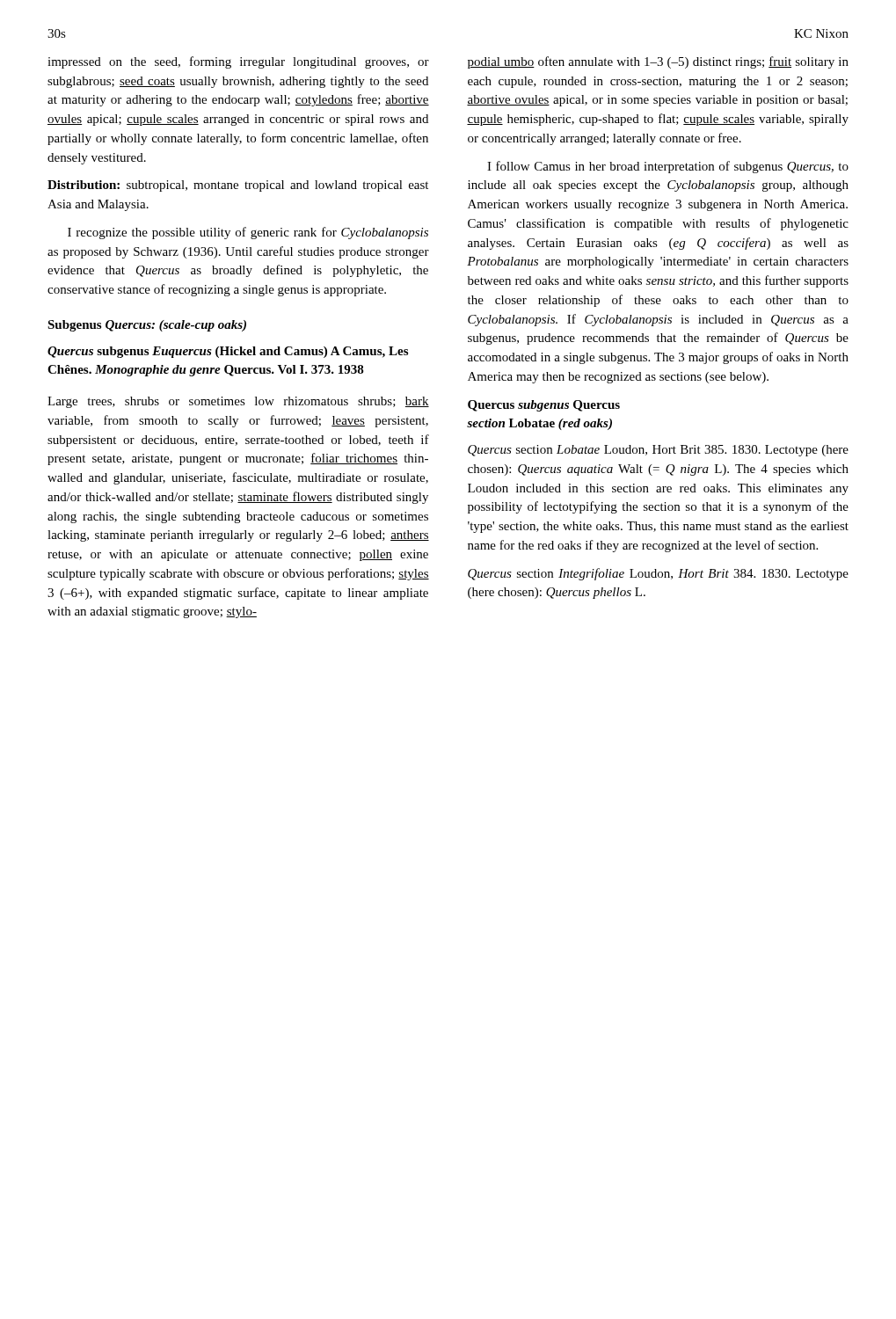Locate the passage starting "Subgenus Quercus: (scale-cup"
896x1319 pixels.
(238, 325)
